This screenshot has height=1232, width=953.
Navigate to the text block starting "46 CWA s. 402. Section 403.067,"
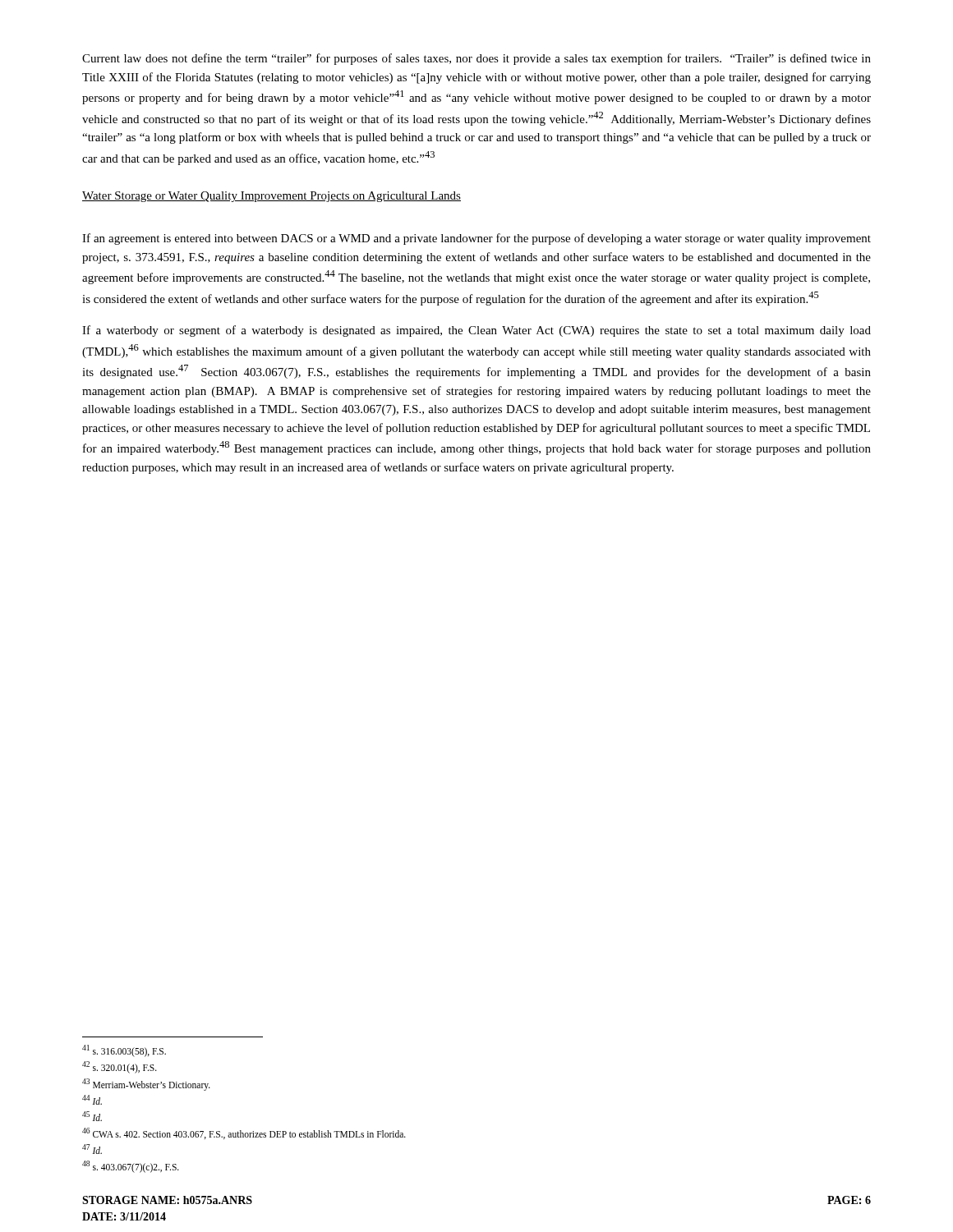244,1132
